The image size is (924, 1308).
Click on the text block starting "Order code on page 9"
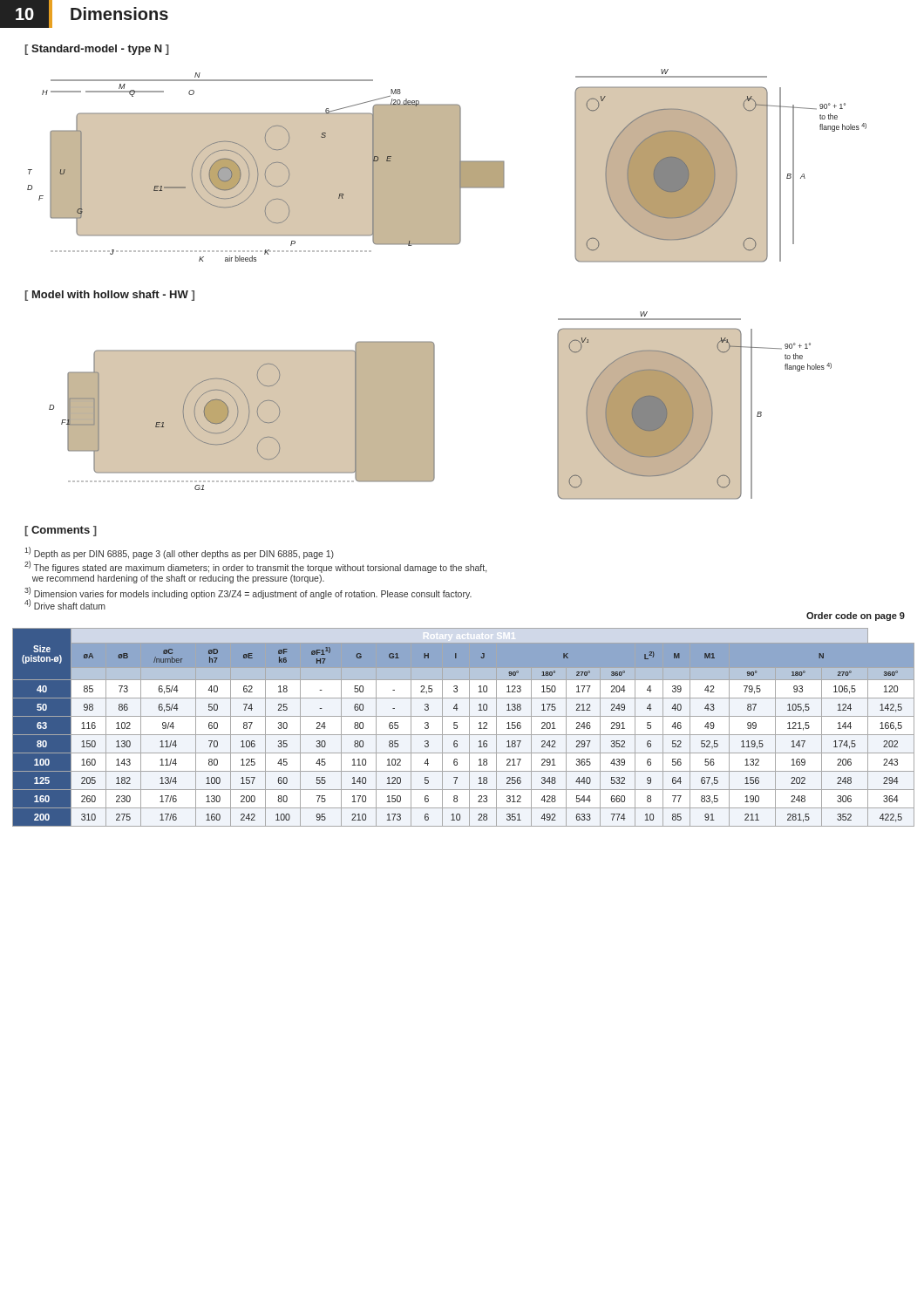856,616
